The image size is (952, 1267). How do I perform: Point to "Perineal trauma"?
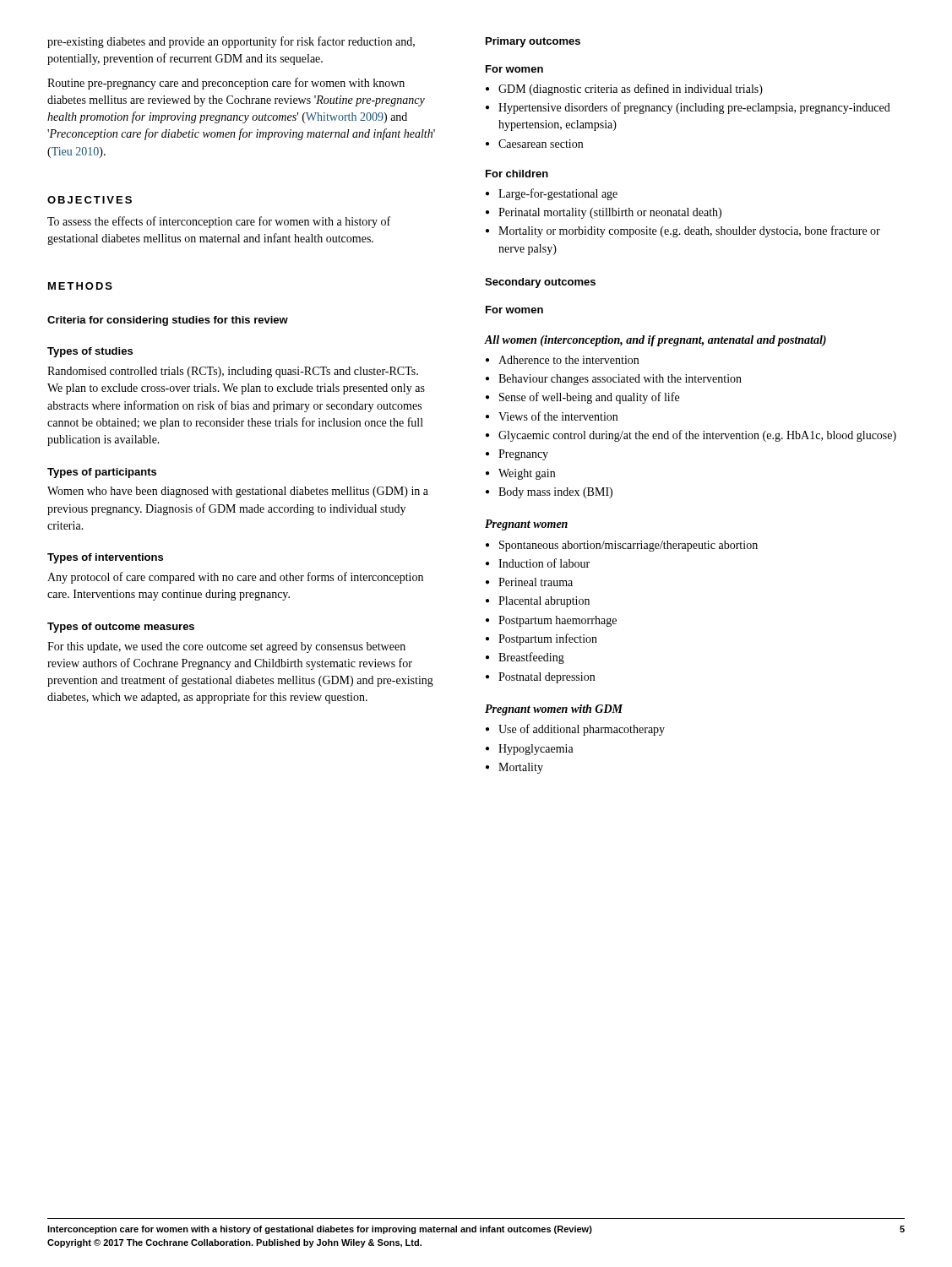pos(536,583)
